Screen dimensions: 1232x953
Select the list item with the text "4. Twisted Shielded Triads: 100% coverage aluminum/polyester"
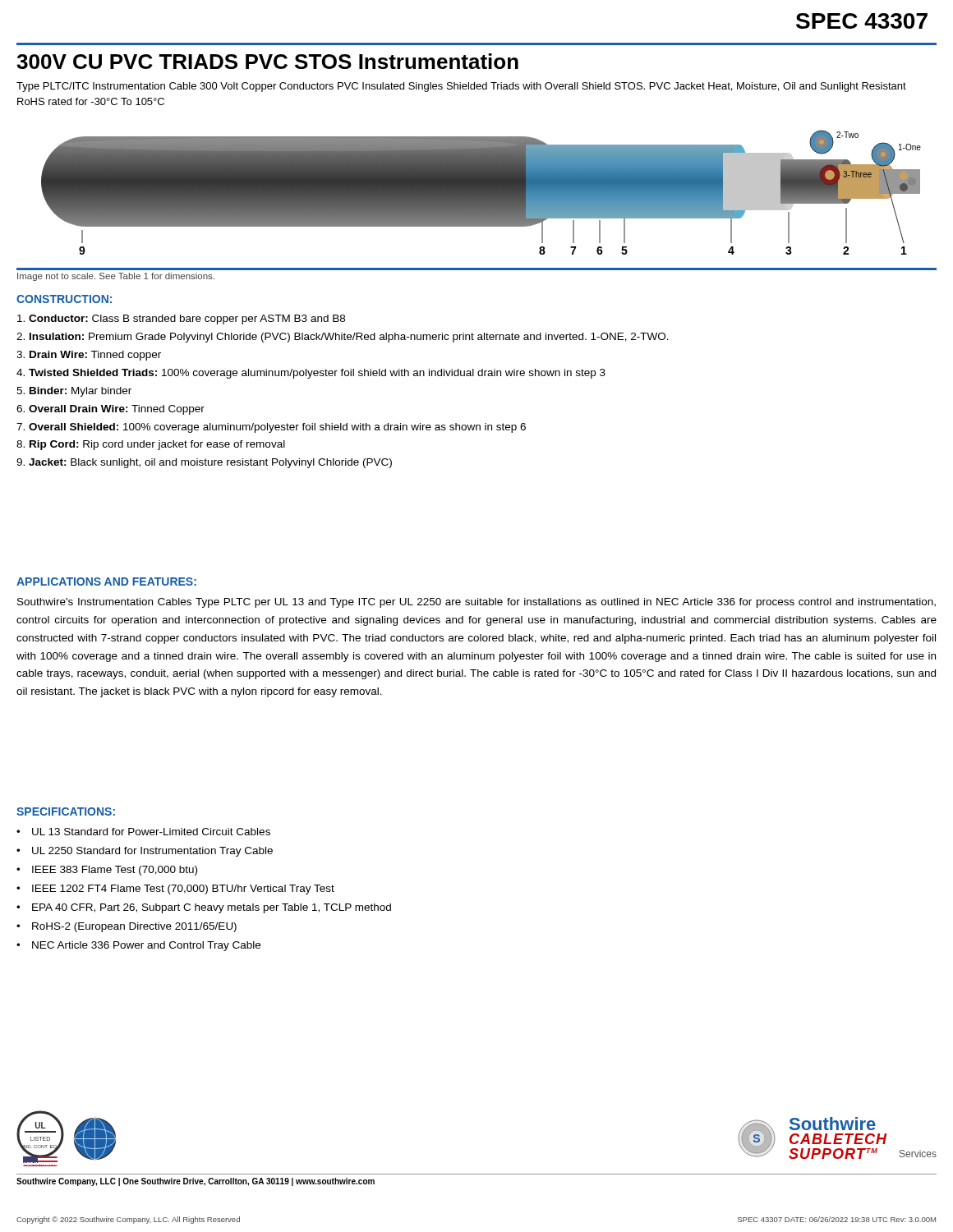[x=311, y=372]
